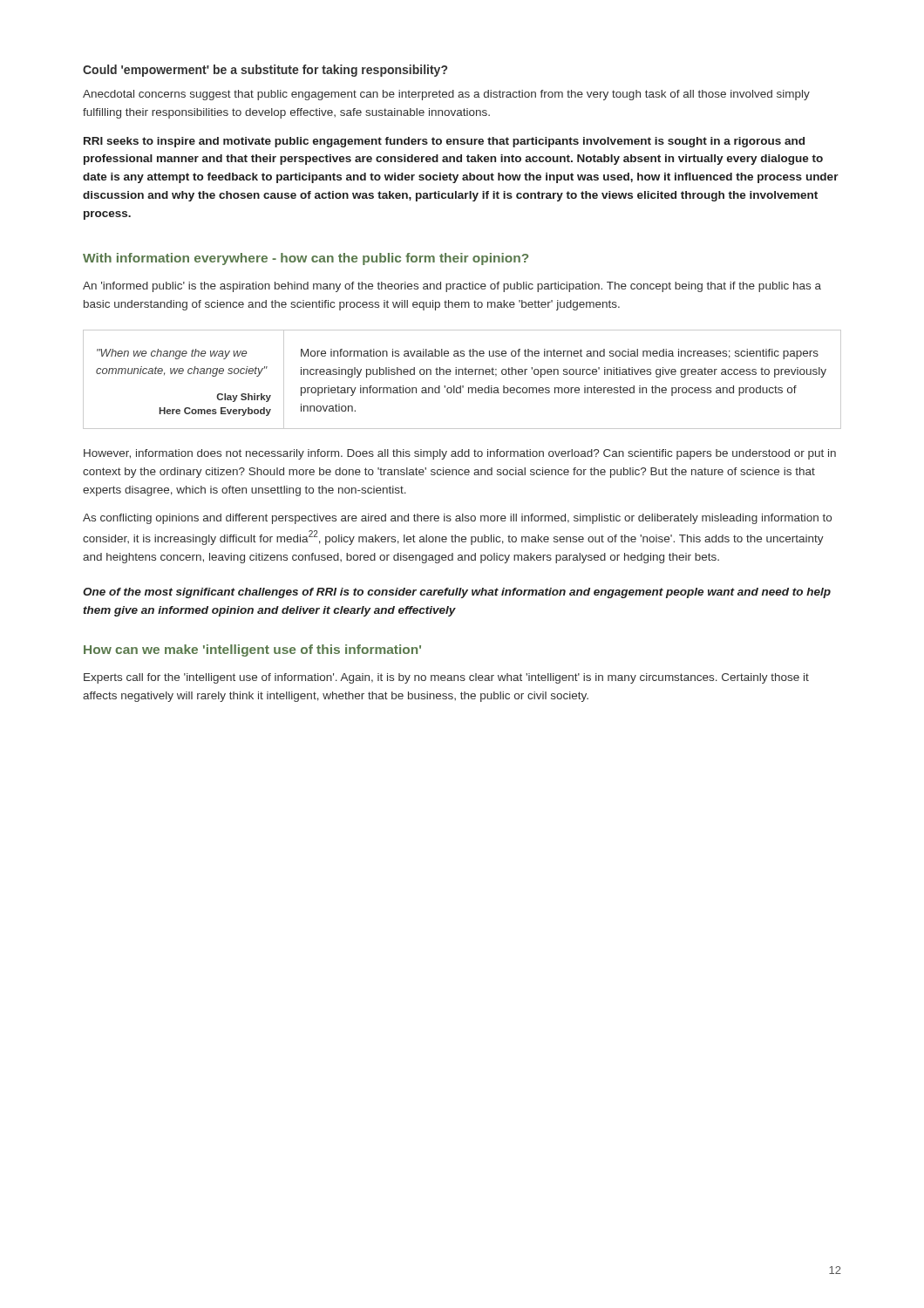Locate the passage starting "An 'informed public' is"
Image resolution: width=924 pixels, height=1308 pixels.
click(462, 296)
